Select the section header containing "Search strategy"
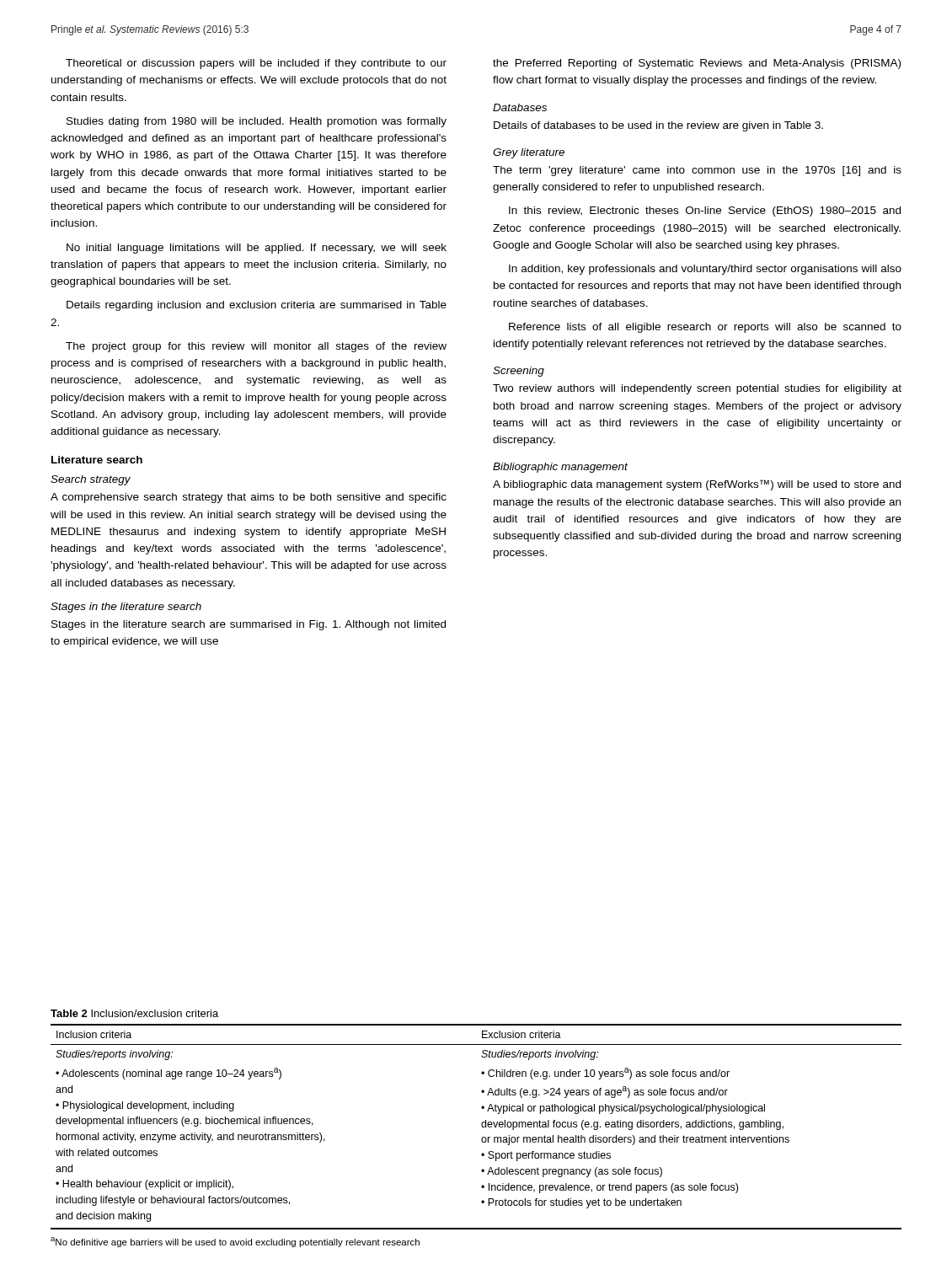 90,479
